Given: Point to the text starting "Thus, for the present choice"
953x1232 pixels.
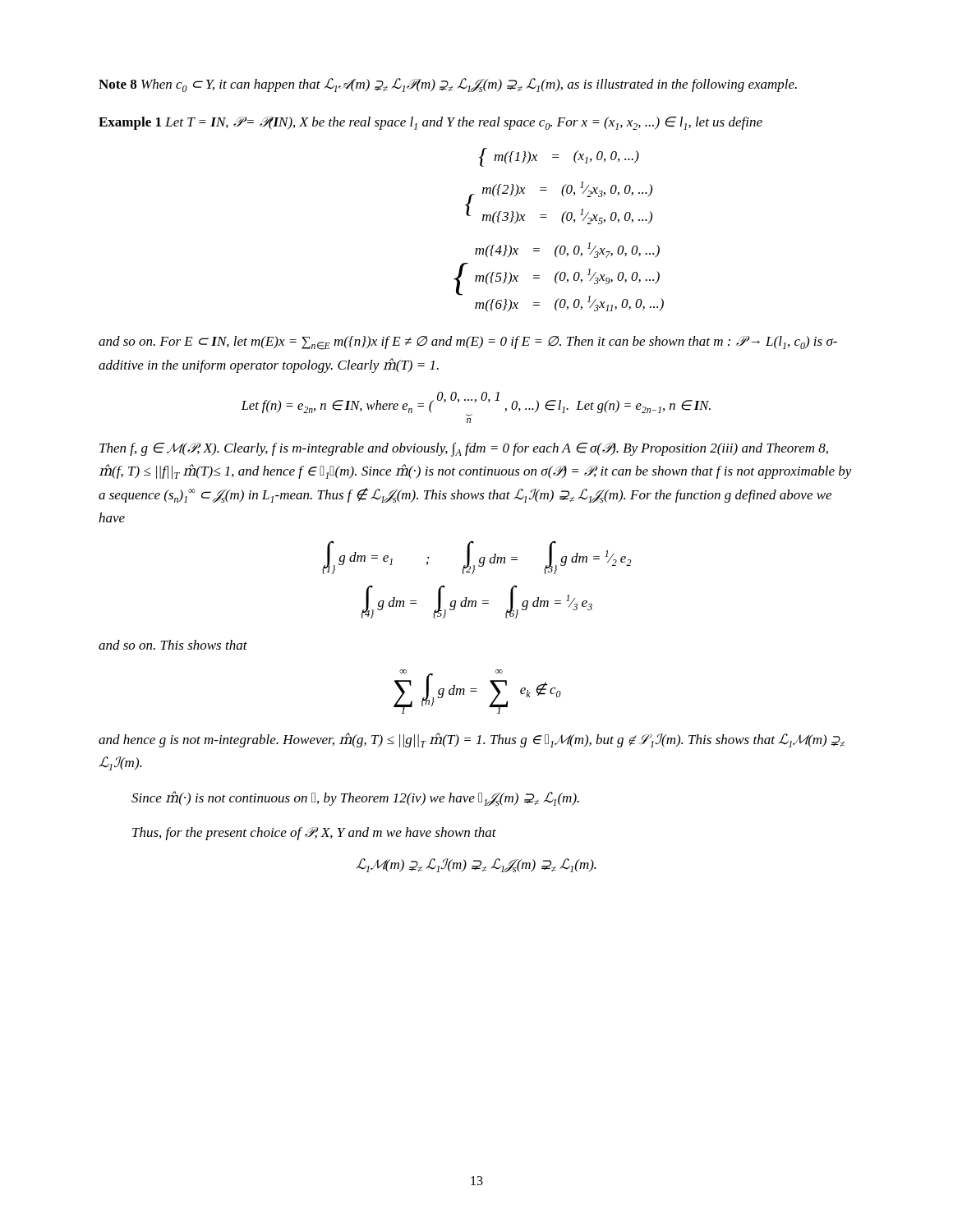Looking at the screenshot, I should [x=314, y=832].
